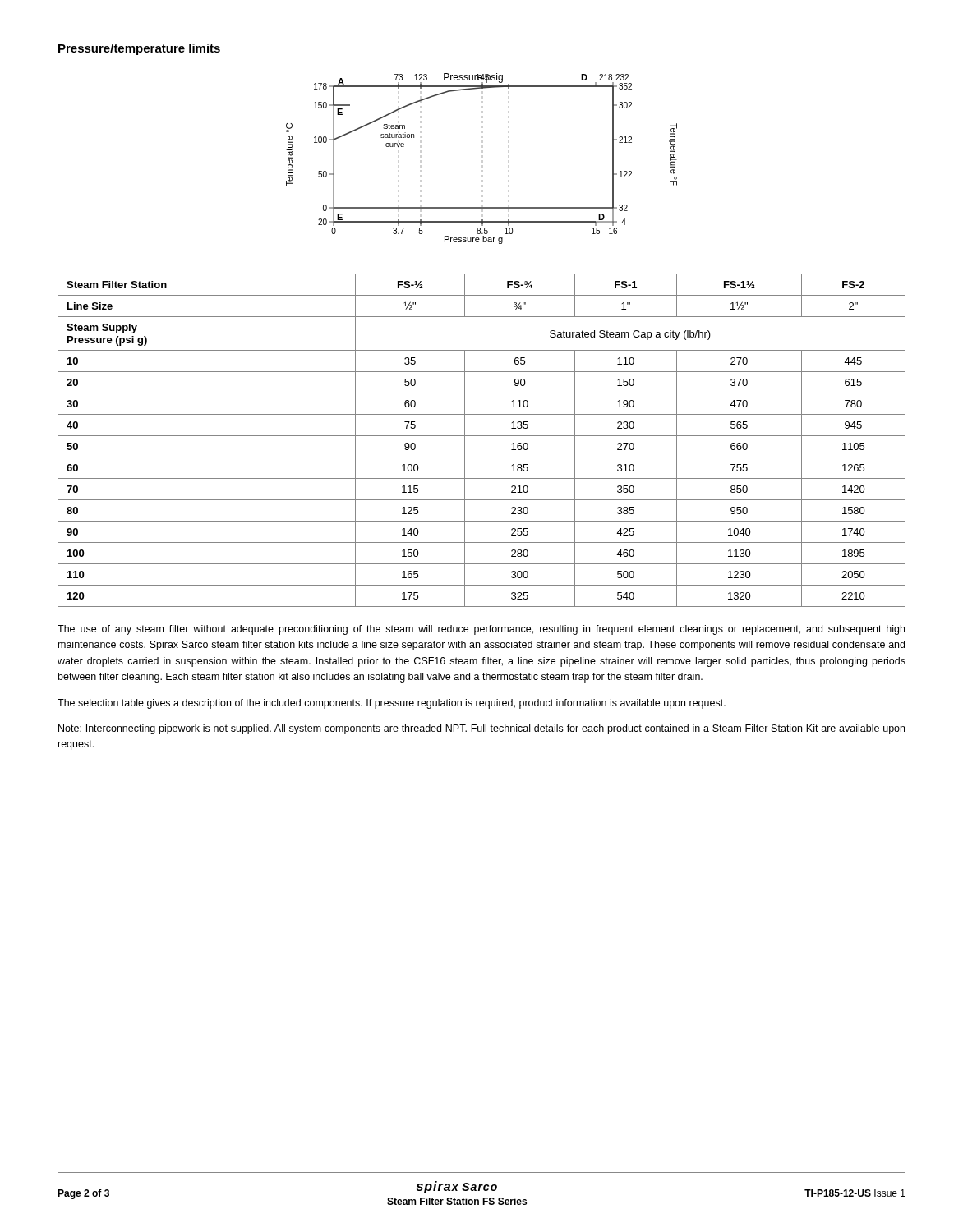Locate the table
Image resolution: width=963 pixels, height=1232 pixels.
point(482,440)
